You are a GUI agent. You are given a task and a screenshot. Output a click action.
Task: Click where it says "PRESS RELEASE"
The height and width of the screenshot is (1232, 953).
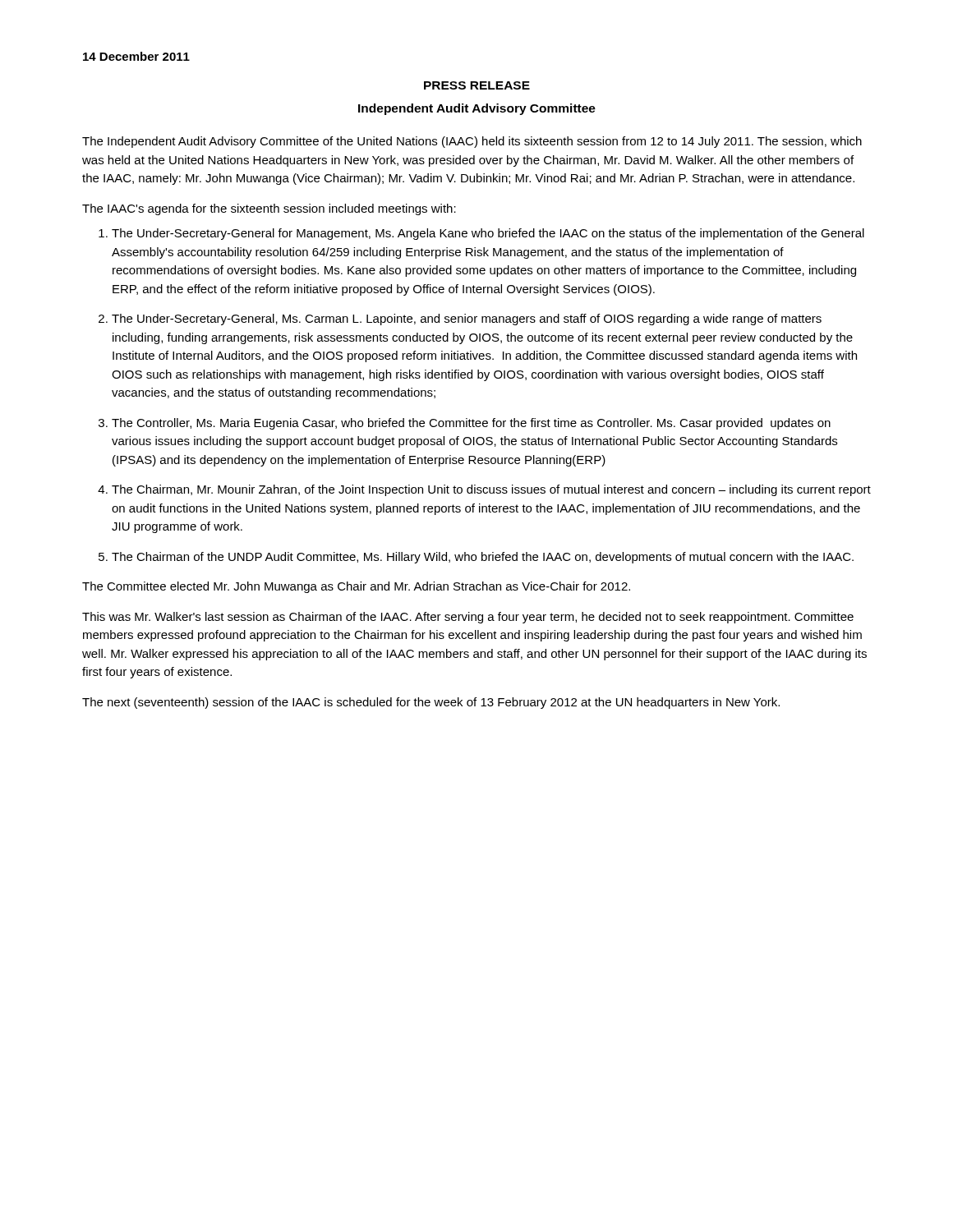click(476, 85)
